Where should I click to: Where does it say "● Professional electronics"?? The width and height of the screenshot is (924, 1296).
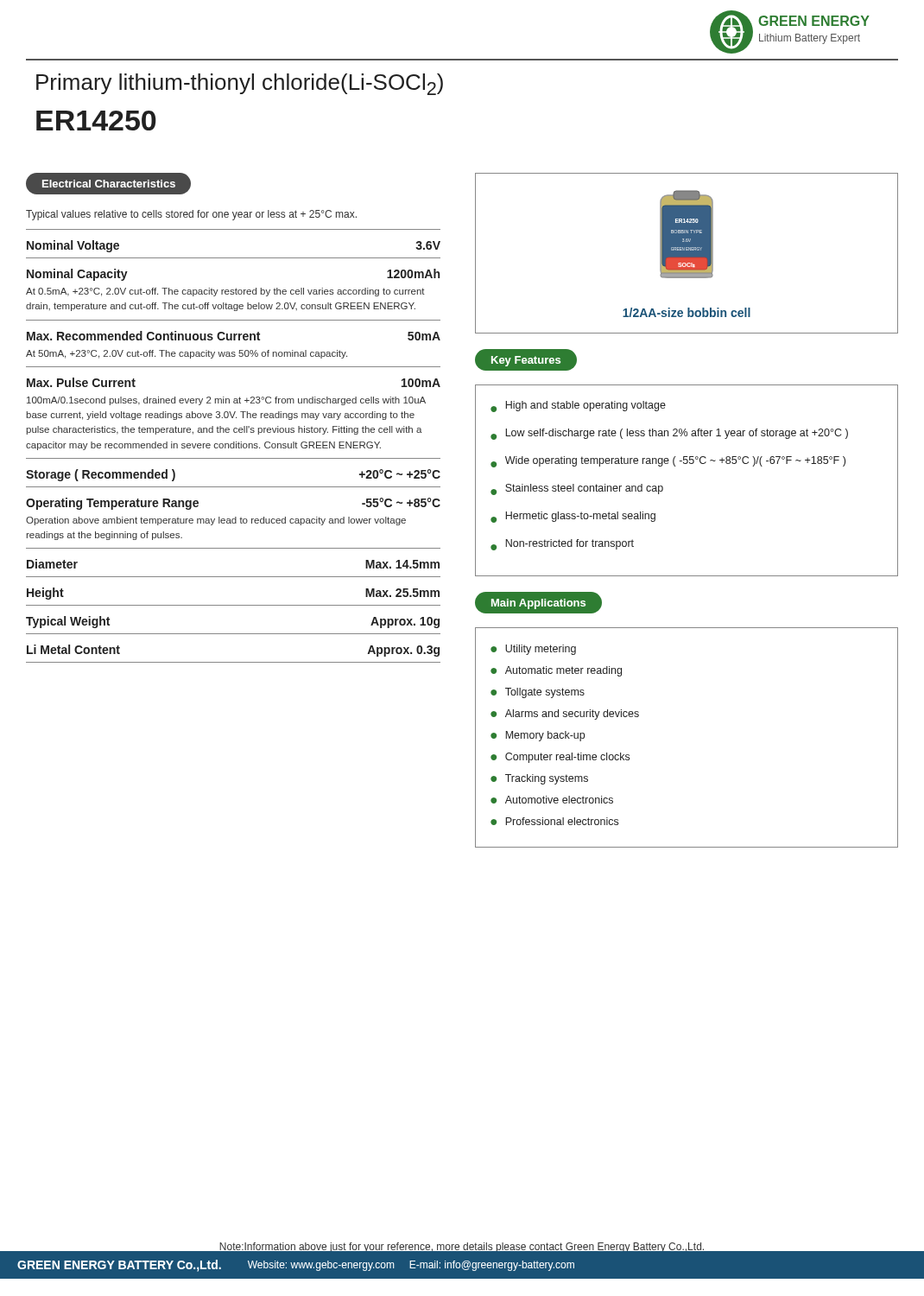tap(554, 822)
